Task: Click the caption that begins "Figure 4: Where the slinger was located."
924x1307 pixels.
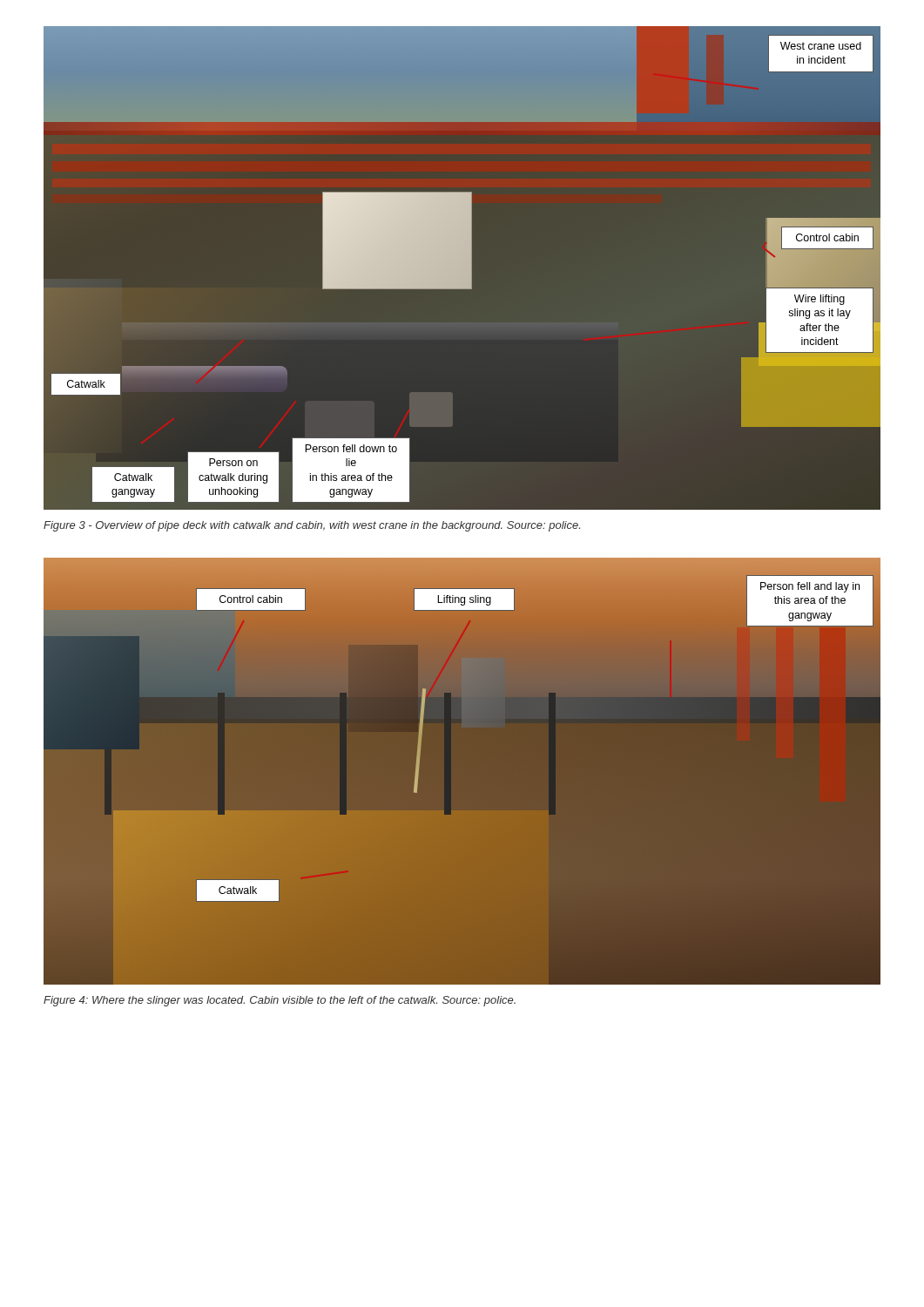Action: click(x=280, y=1000)
